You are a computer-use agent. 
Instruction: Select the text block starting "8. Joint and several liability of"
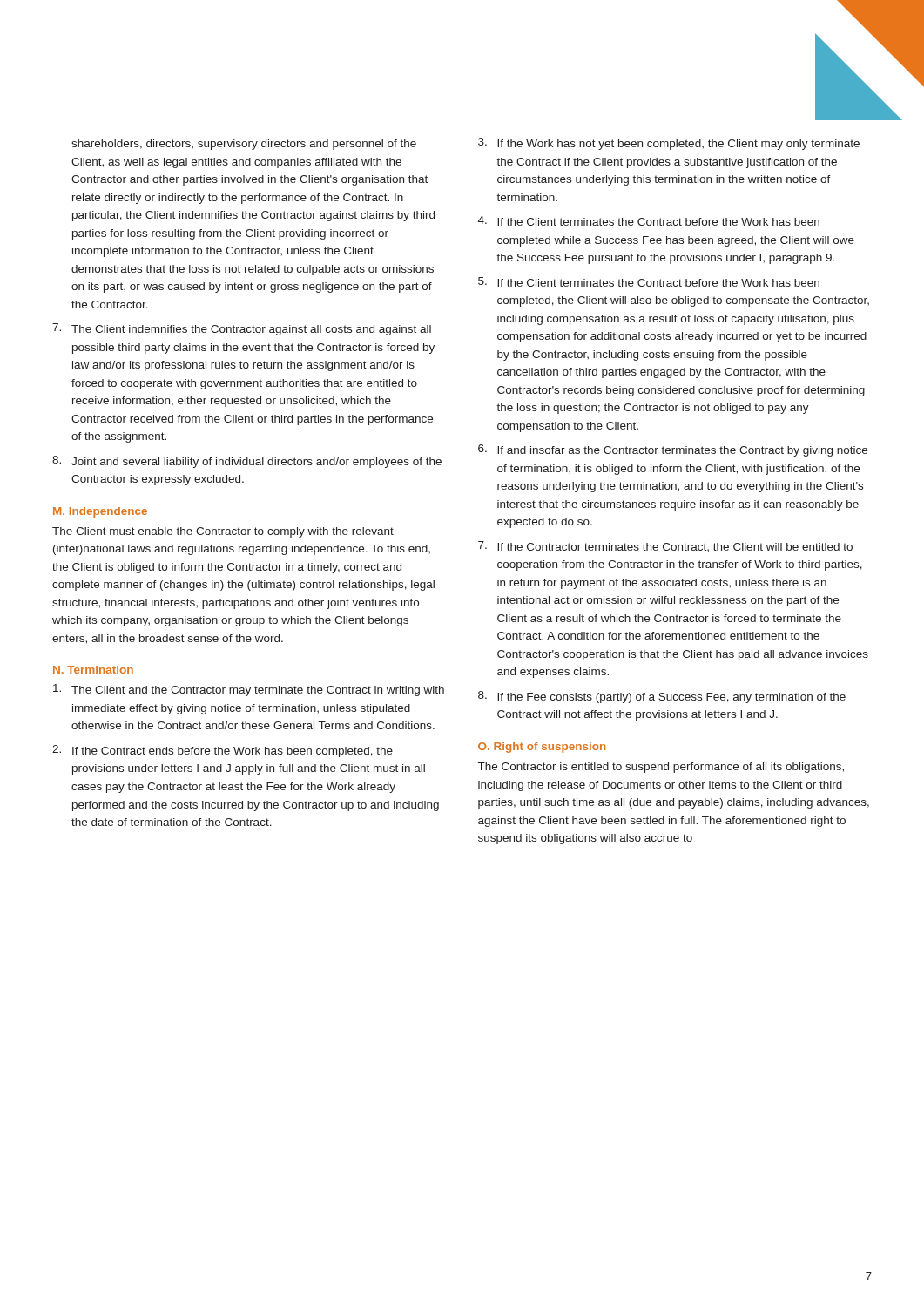[249, 471]
